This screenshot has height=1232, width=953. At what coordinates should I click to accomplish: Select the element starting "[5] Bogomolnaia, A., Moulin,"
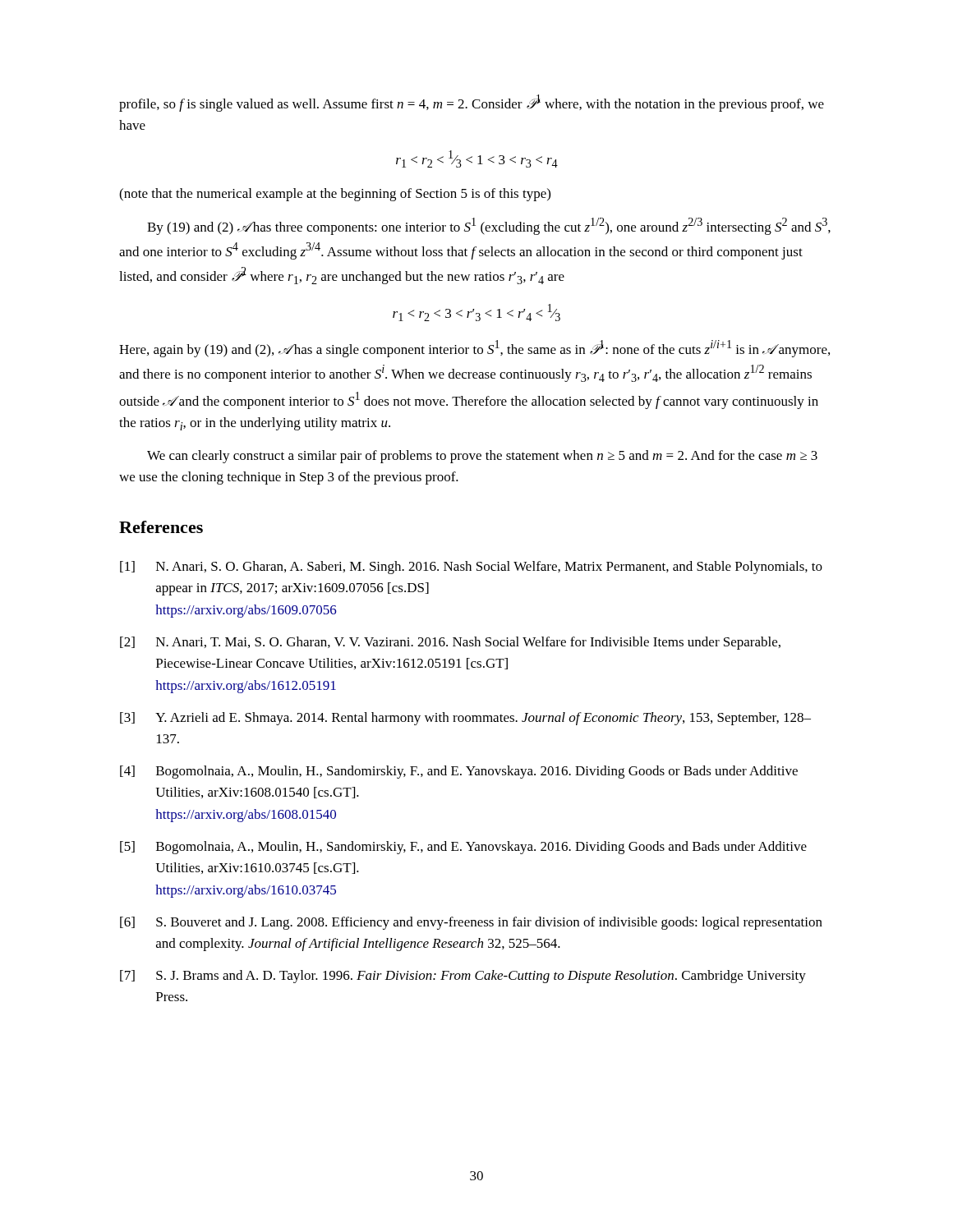(463, 848)
